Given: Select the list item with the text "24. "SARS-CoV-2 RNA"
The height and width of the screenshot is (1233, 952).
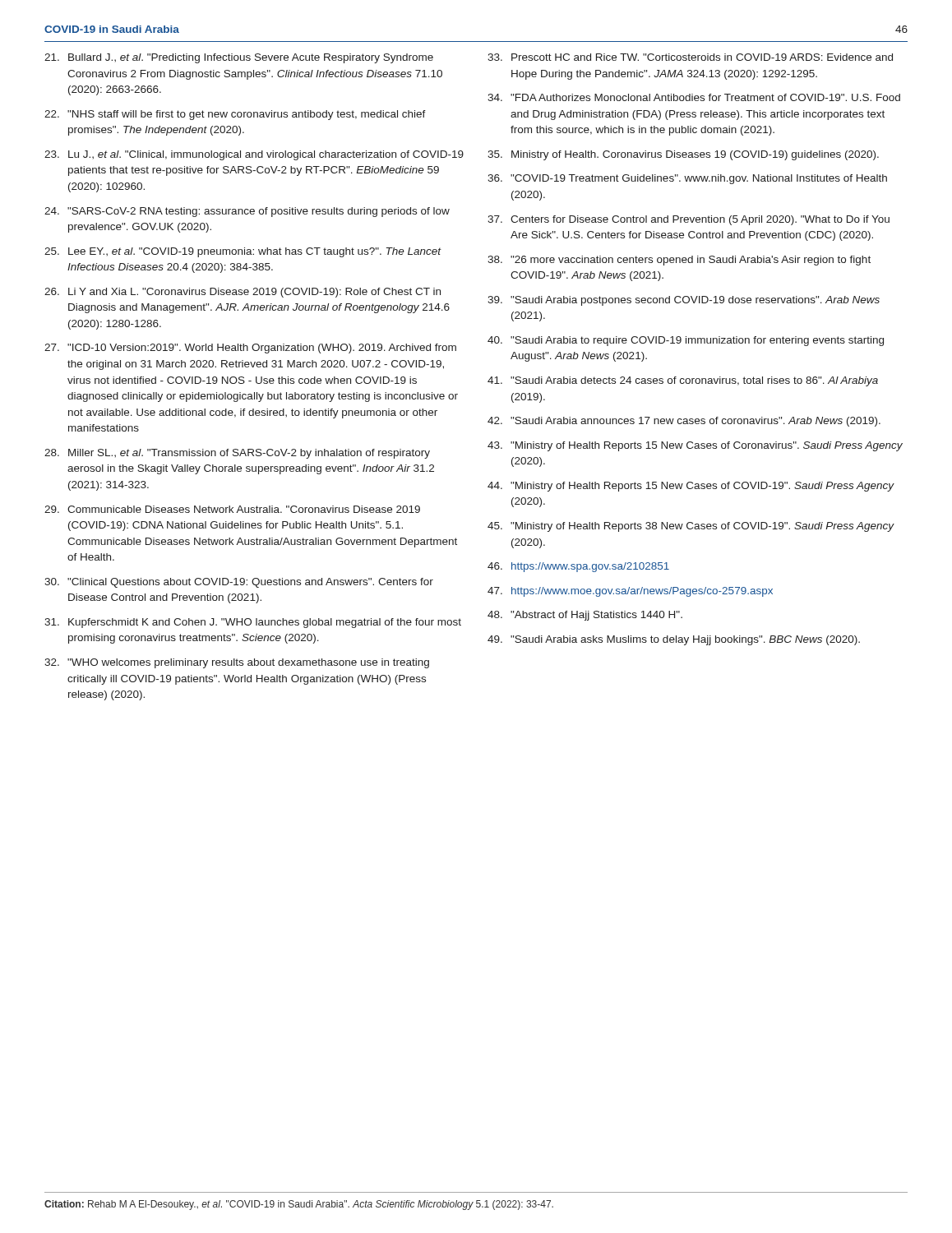Looking at the screenshot, I should [254, 219].
